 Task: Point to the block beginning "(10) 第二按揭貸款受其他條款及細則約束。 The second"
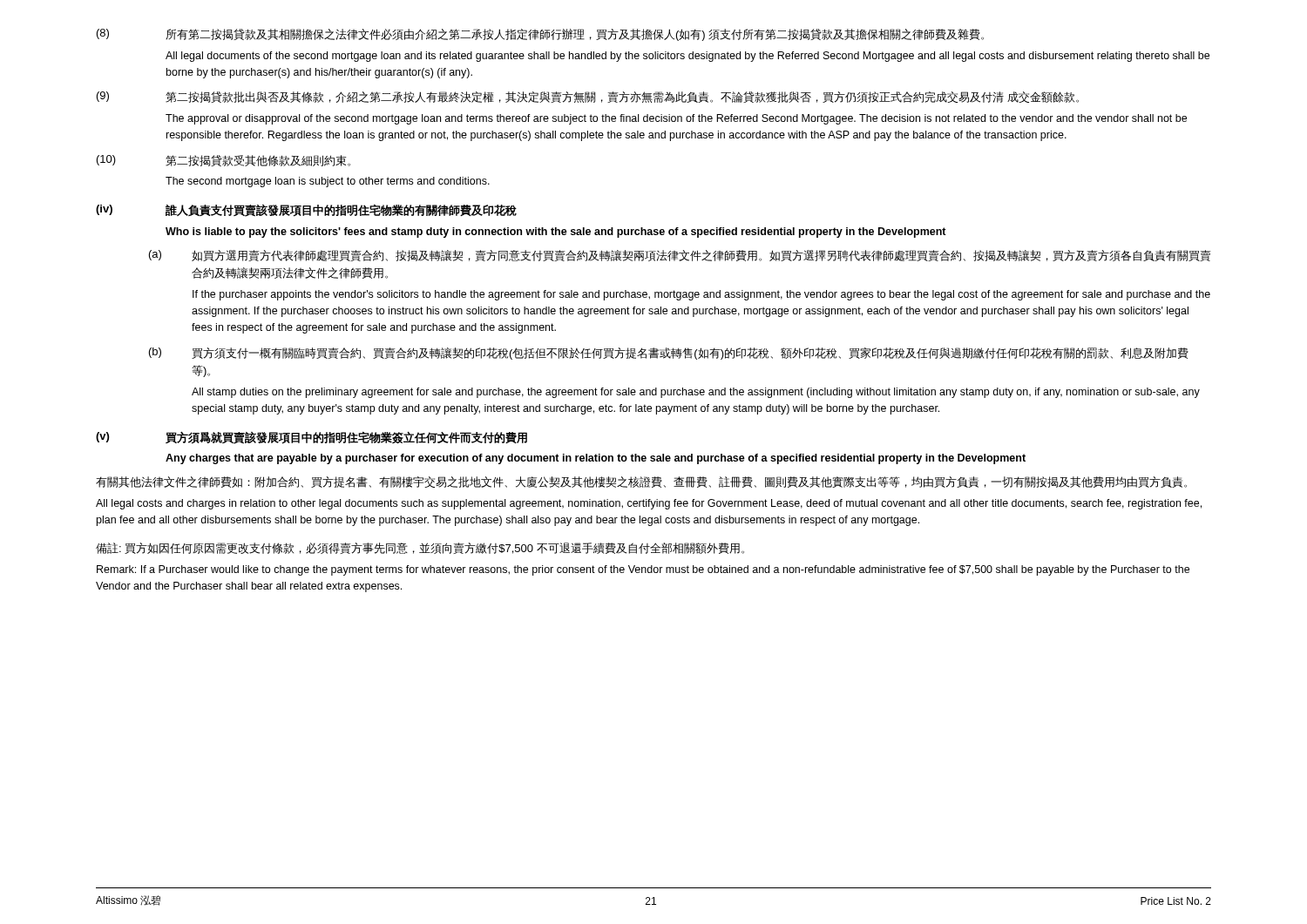[223, 161]
